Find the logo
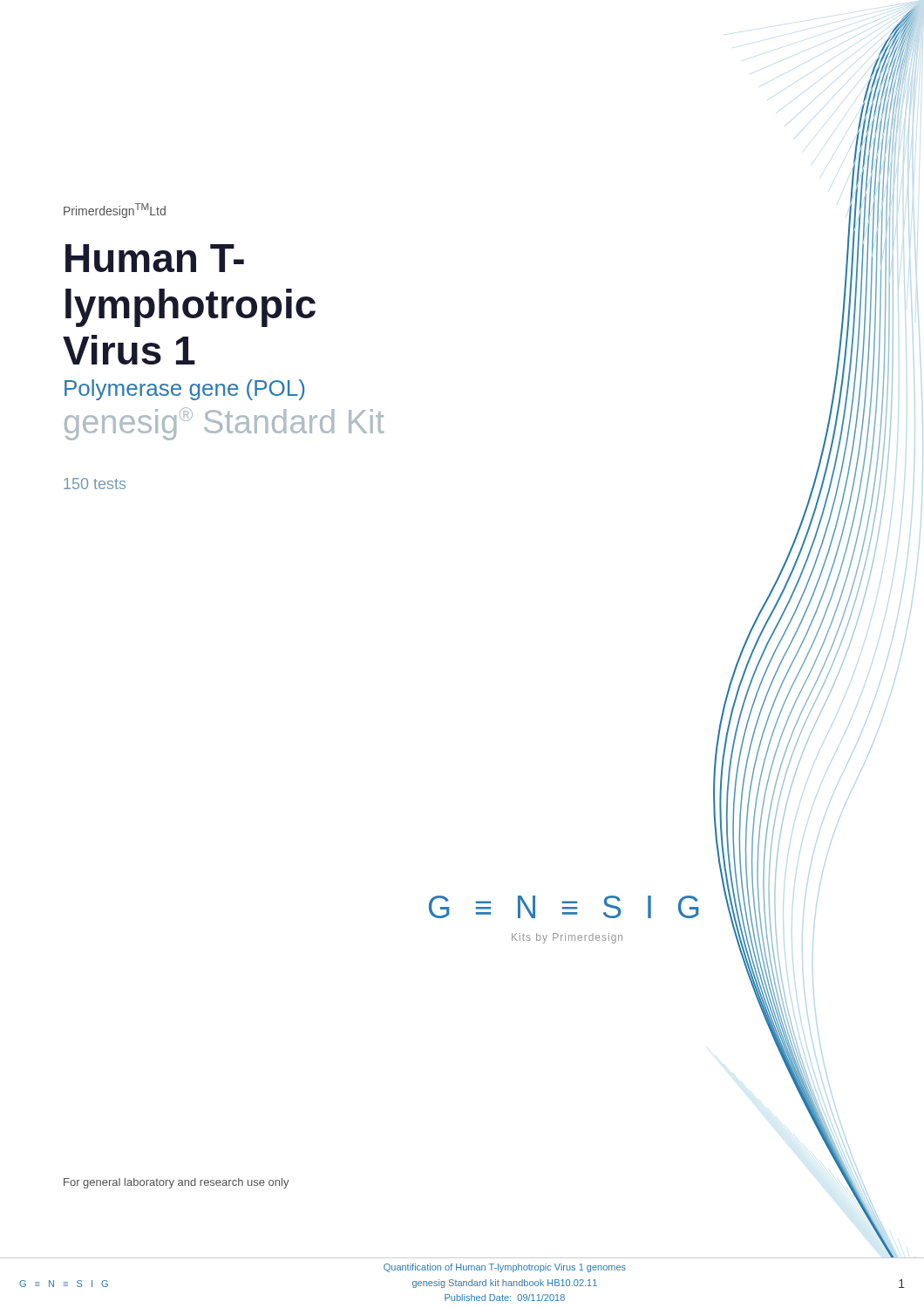 (568, 916)
